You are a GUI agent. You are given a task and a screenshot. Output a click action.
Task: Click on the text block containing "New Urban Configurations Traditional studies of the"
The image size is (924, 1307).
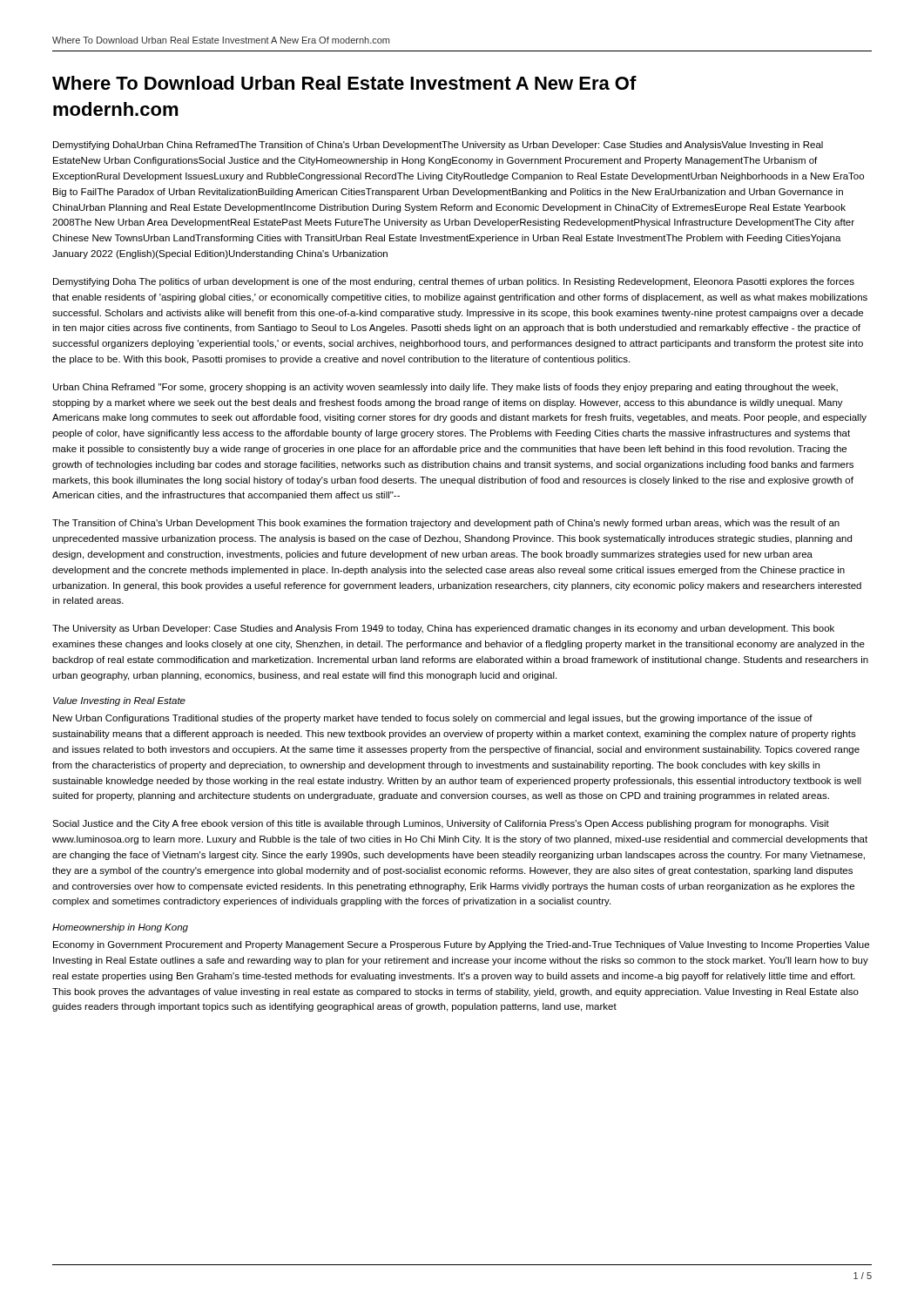[x=457, y=757]
